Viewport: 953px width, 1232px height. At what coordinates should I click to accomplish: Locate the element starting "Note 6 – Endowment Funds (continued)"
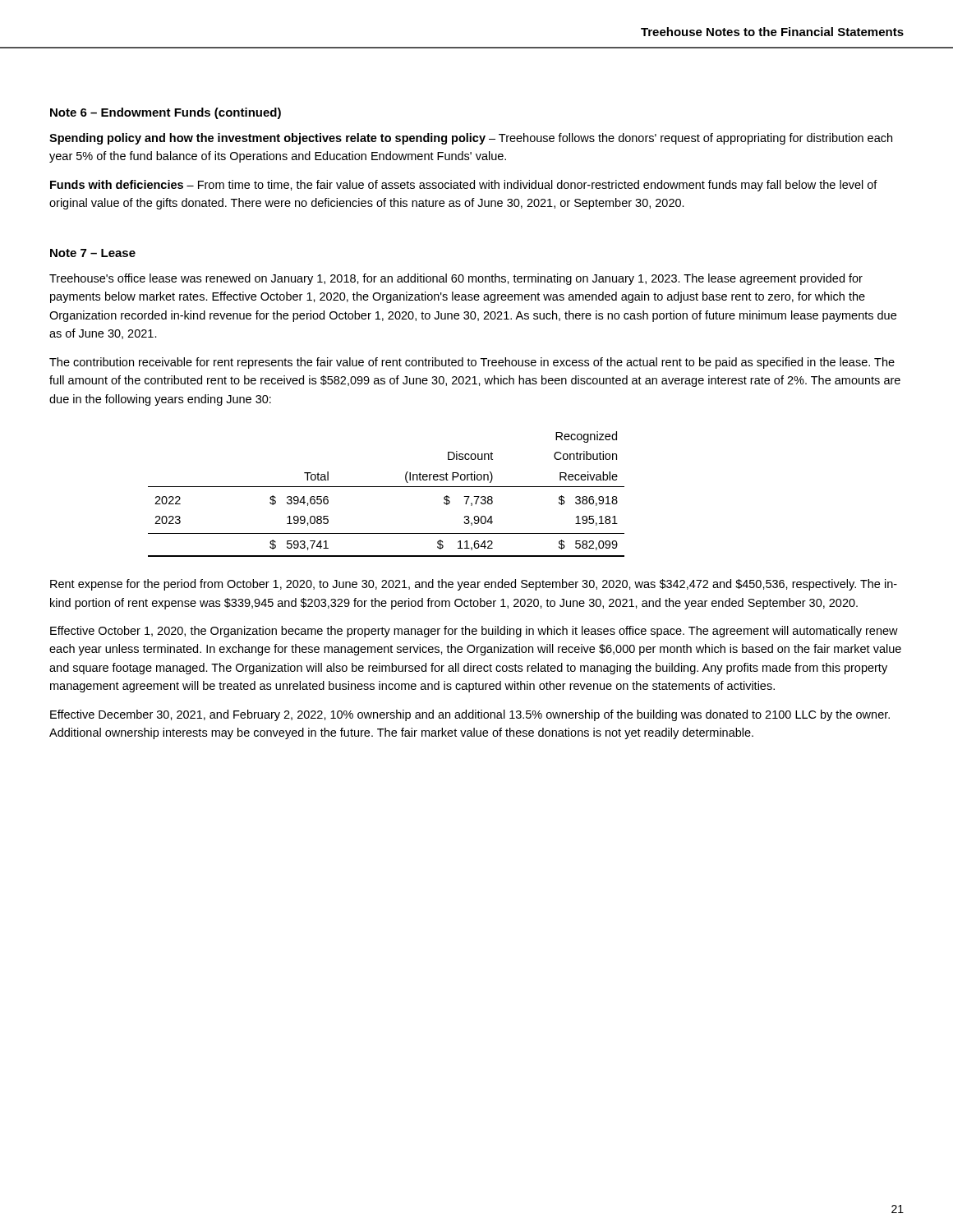165,112
